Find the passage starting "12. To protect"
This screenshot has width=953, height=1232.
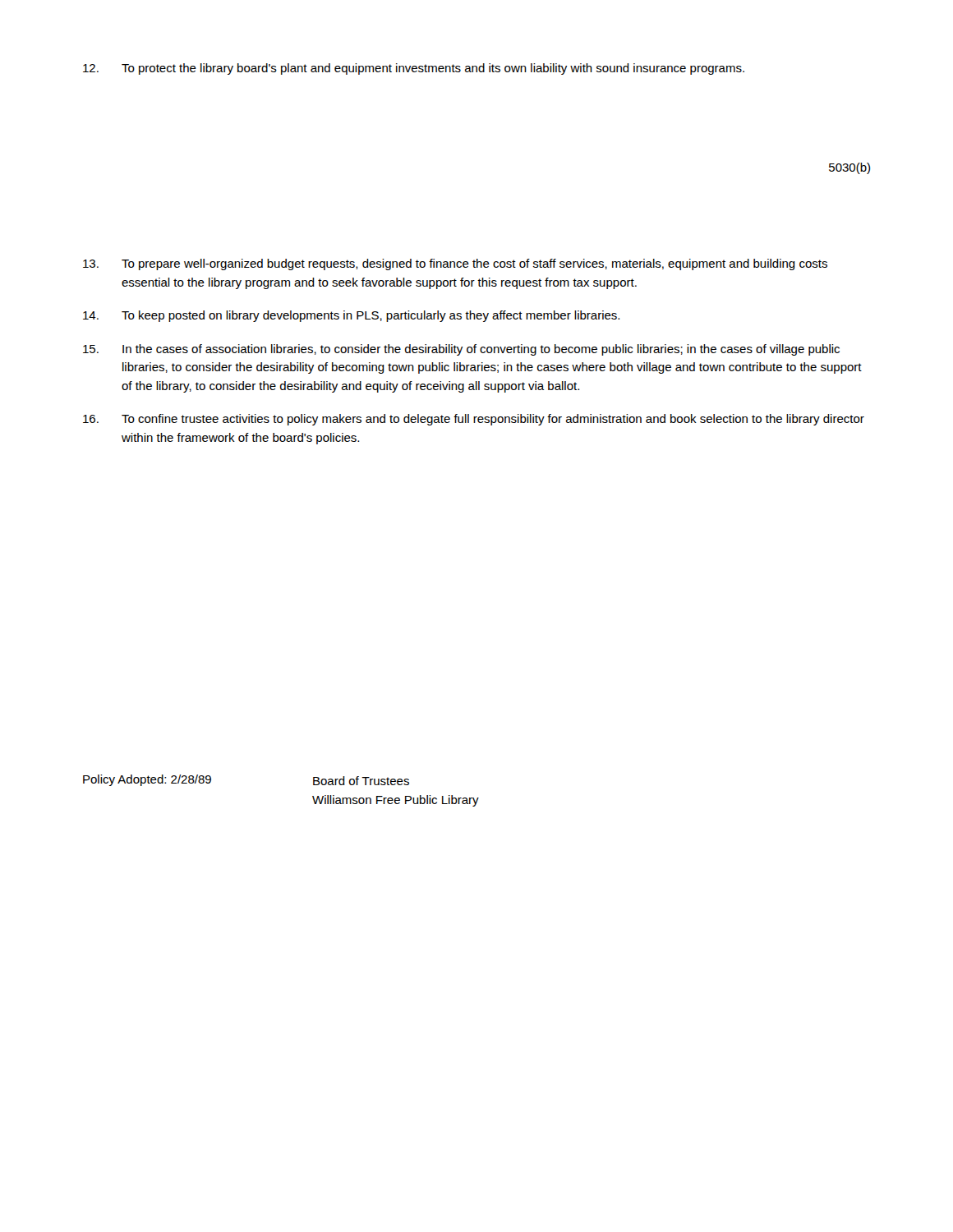click(x=476, y=68)
